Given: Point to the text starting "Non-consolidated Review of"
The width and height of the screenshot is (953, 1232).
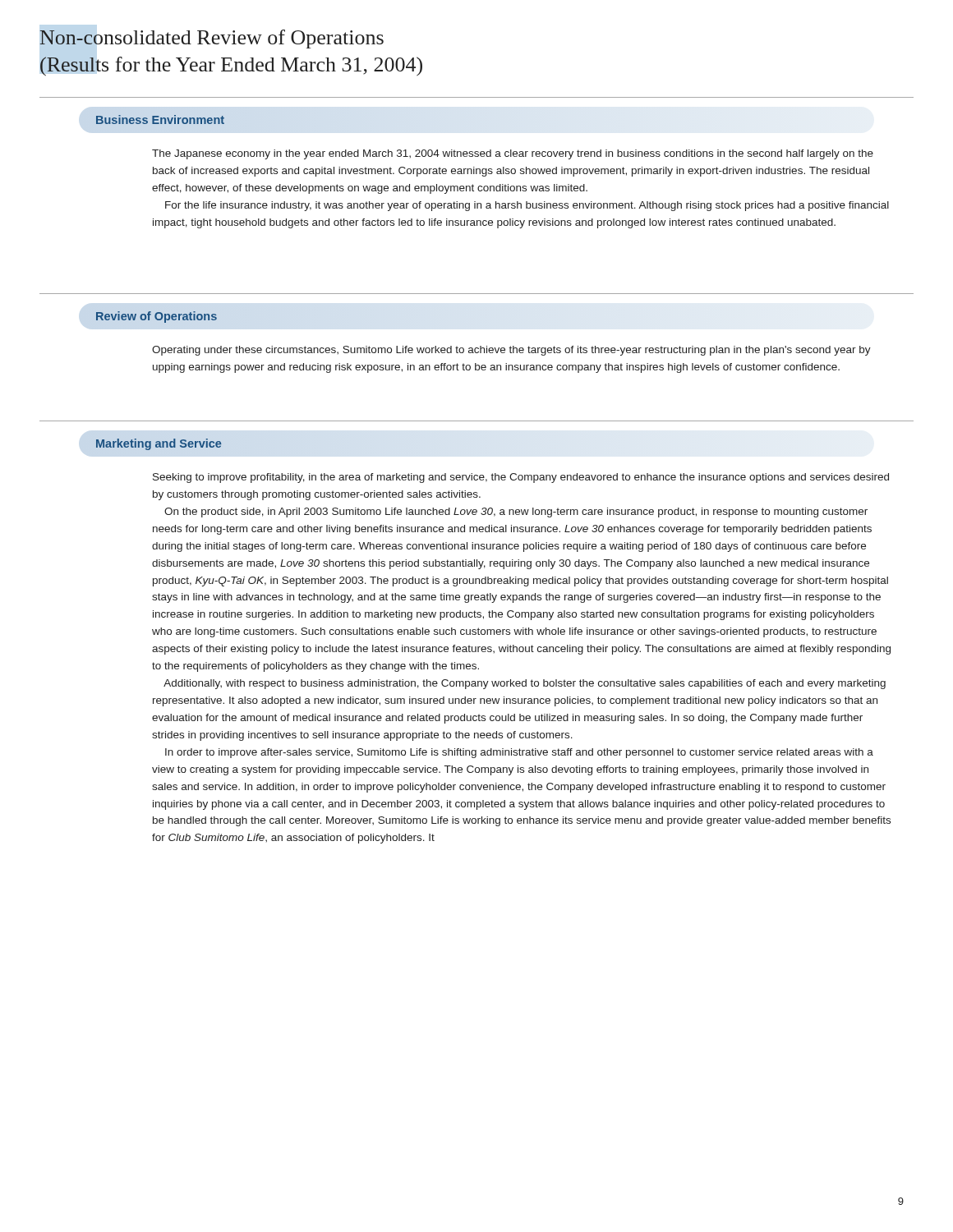Looking at the screenshot, I should click(376, 51).
